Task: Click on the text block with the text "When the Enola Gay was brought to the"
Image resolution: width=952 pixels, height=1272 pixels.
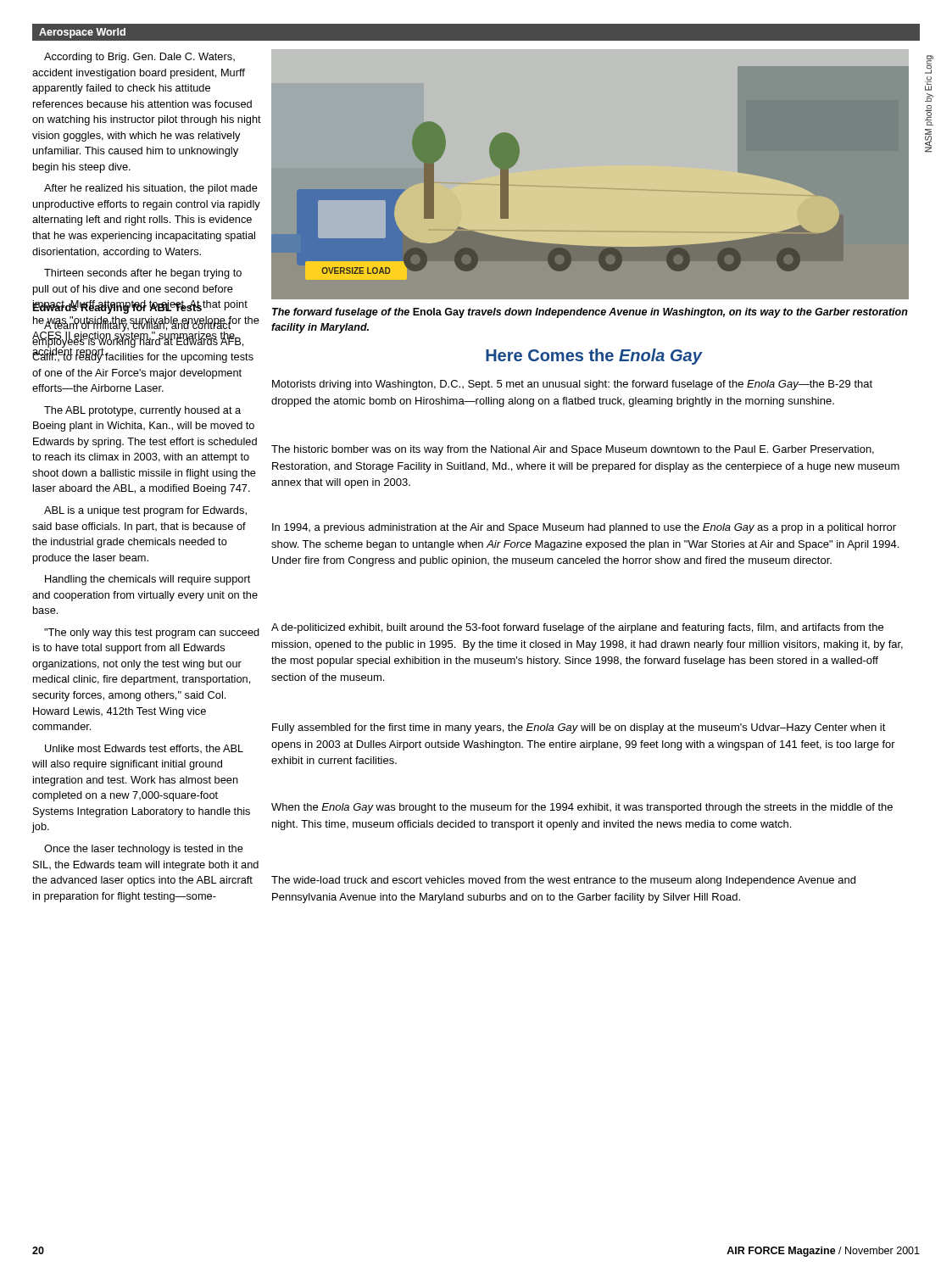Action: (x=582, y=815)
